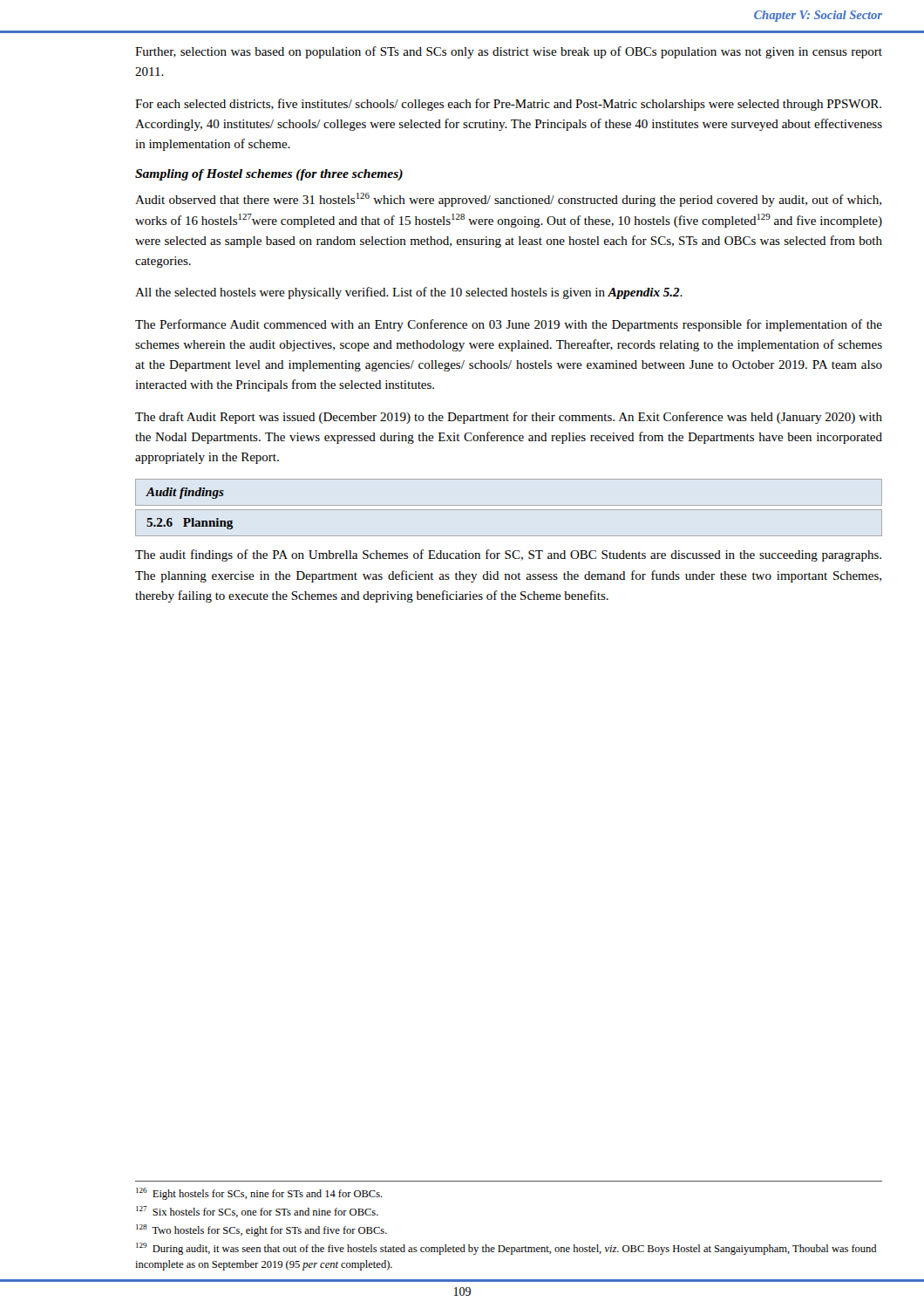The height and width of the screenshot is (1308, 924).
Task: Select the block starting "For each selected districts, five"
Action: pyautogui.click(x=509, y=124)
